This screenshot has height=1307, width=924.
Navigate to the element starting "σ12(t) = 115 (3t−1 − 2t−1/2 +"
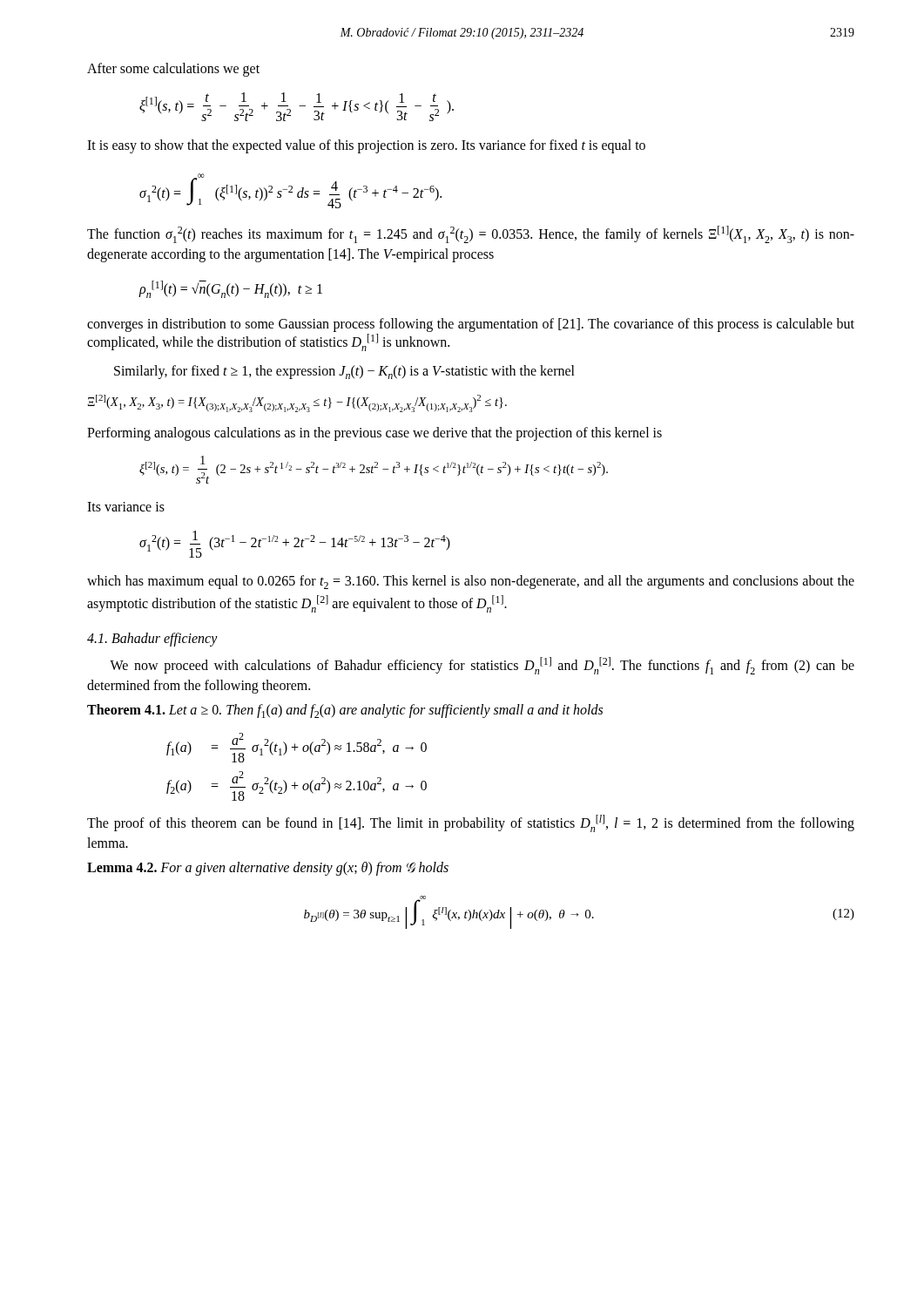point(295,544)
